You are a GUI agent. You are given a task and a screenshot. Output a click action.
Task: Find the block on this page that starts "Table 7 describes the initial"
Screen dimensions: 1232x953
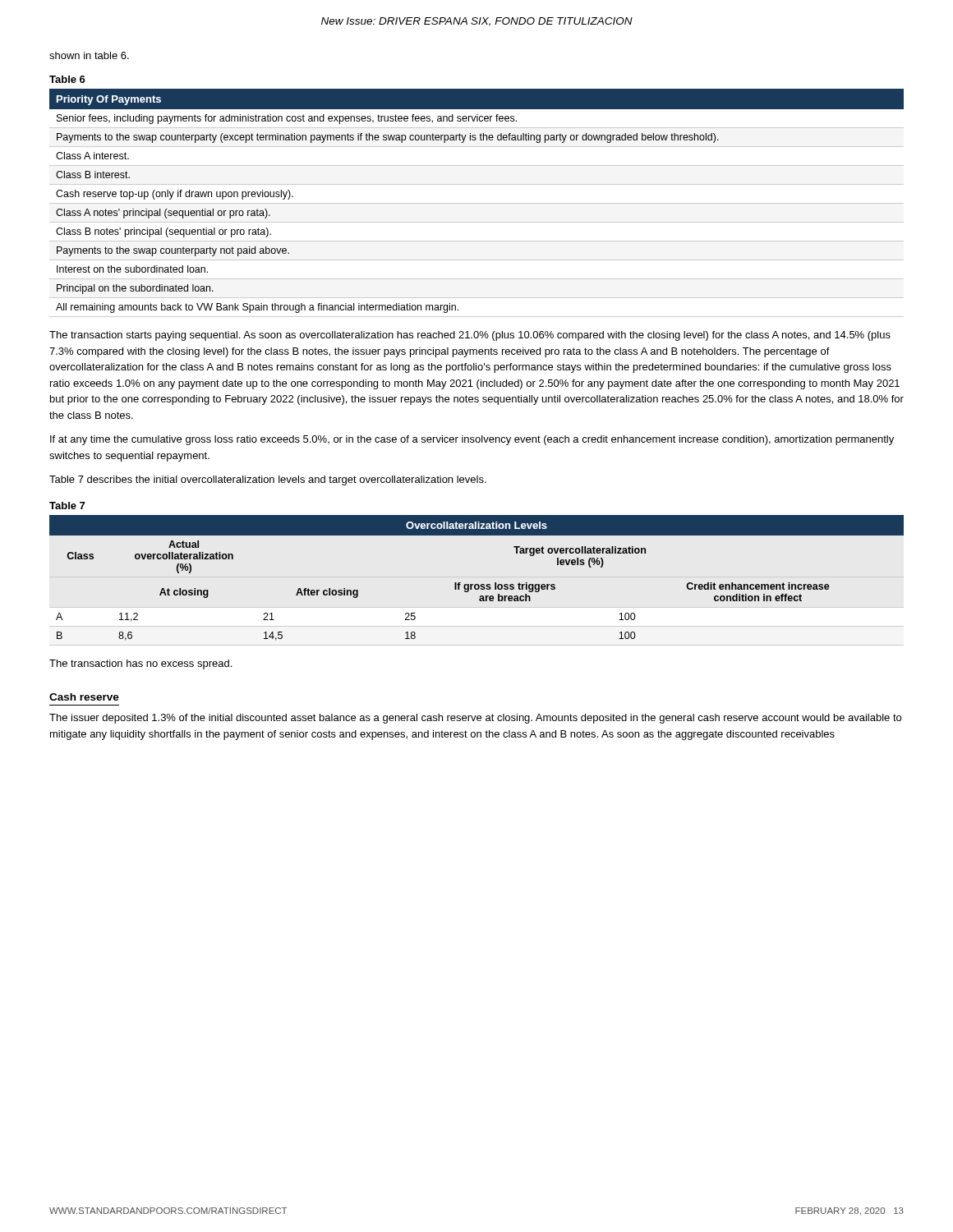(x=268, y=479)
